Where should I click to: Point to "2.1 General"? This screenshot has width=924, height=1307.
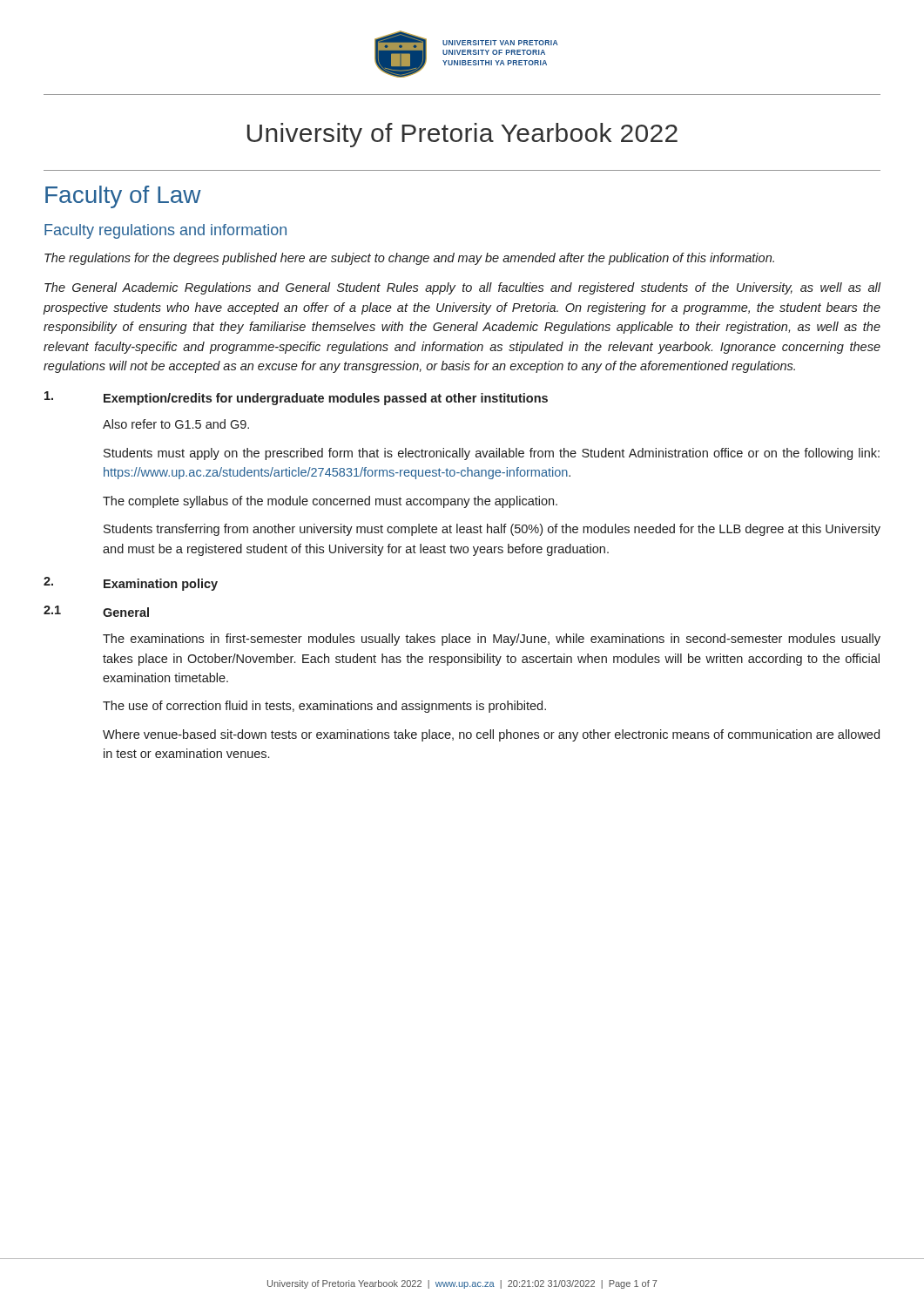(123, 611)
